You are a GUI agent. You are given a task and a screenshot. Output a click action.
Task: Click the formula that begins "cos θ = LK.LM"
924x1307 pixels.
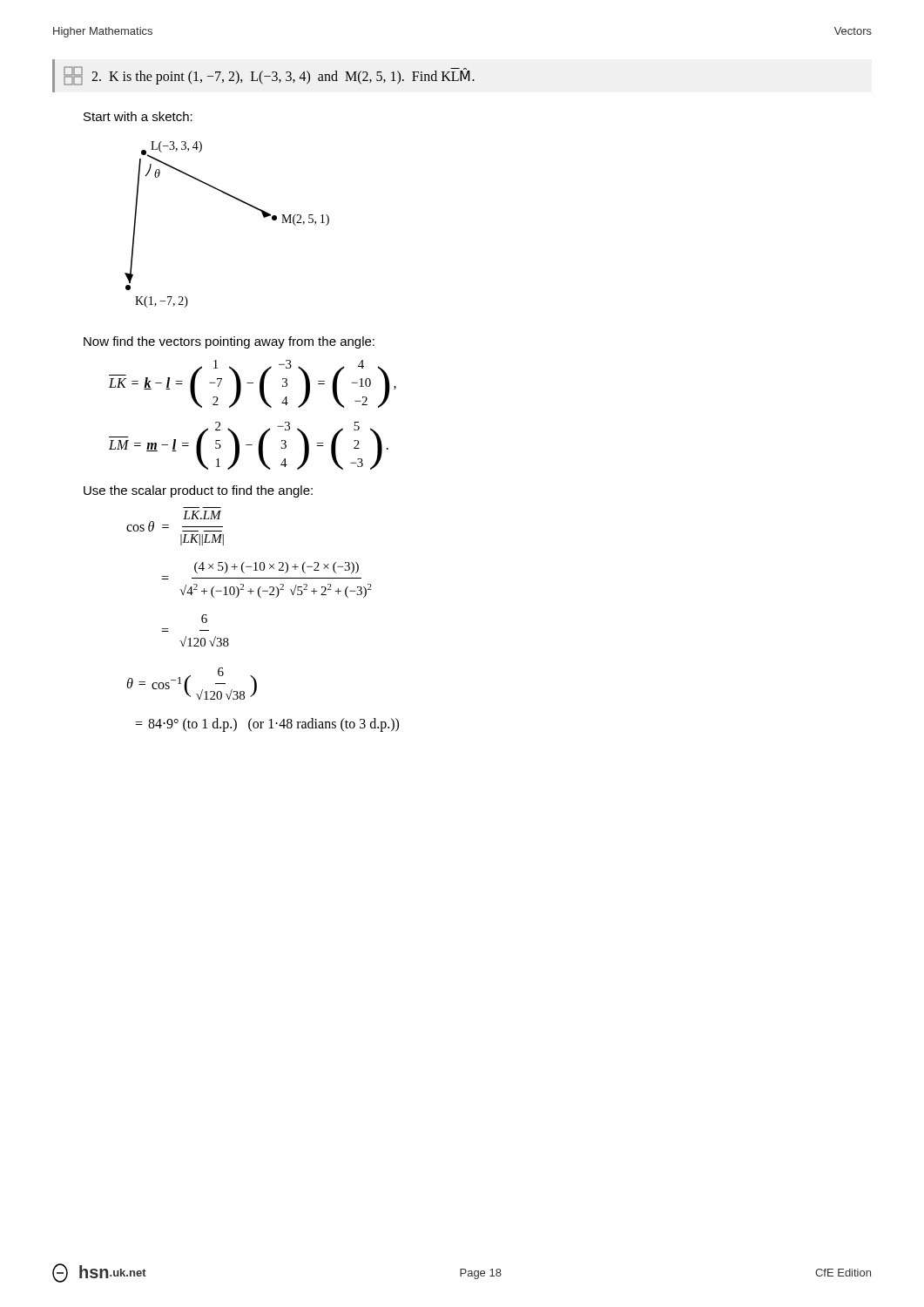tap(202, 515)
